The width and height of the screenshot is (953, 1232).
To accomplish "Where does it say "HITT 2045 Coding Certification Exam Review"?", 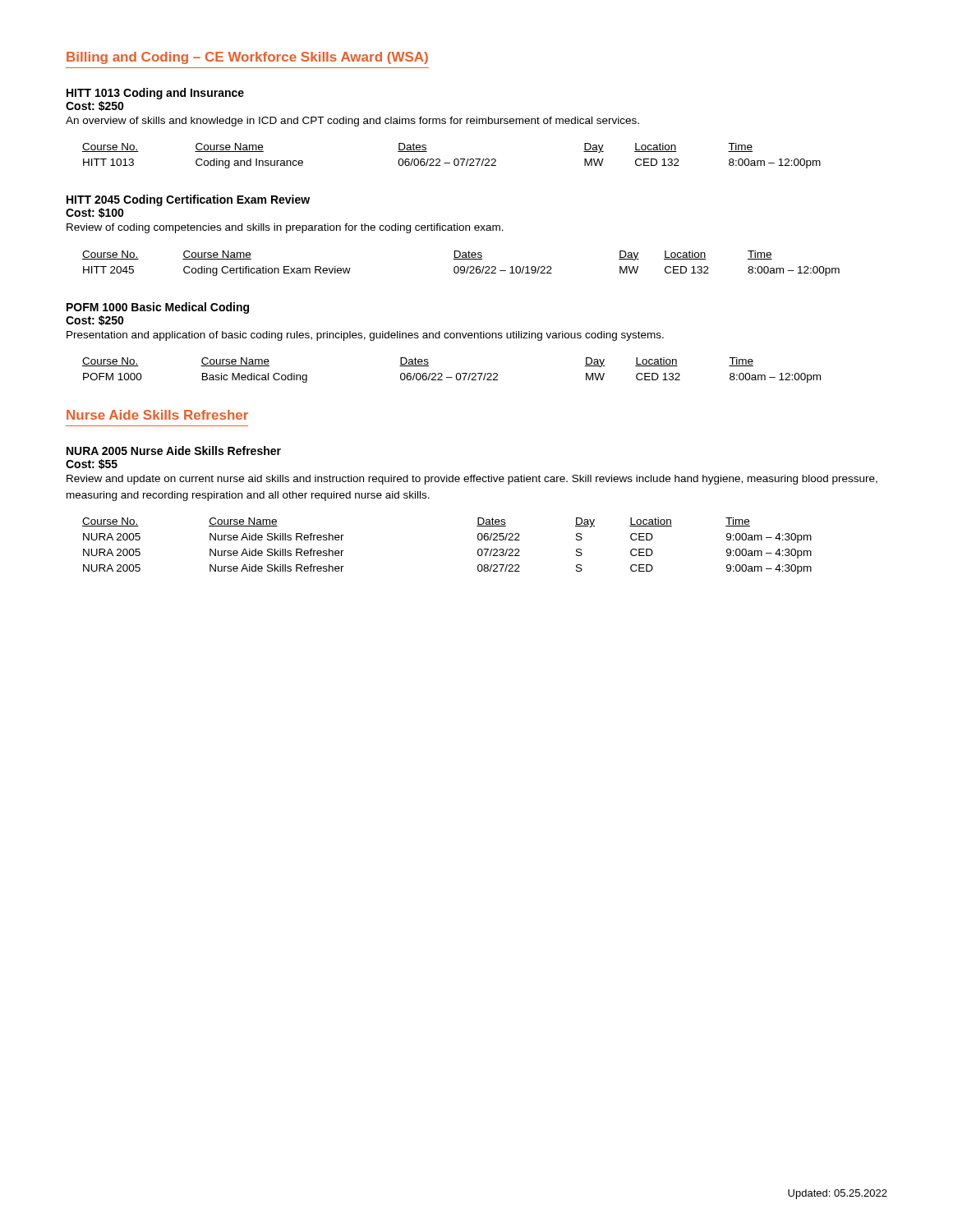I will [x=188, y=200].
